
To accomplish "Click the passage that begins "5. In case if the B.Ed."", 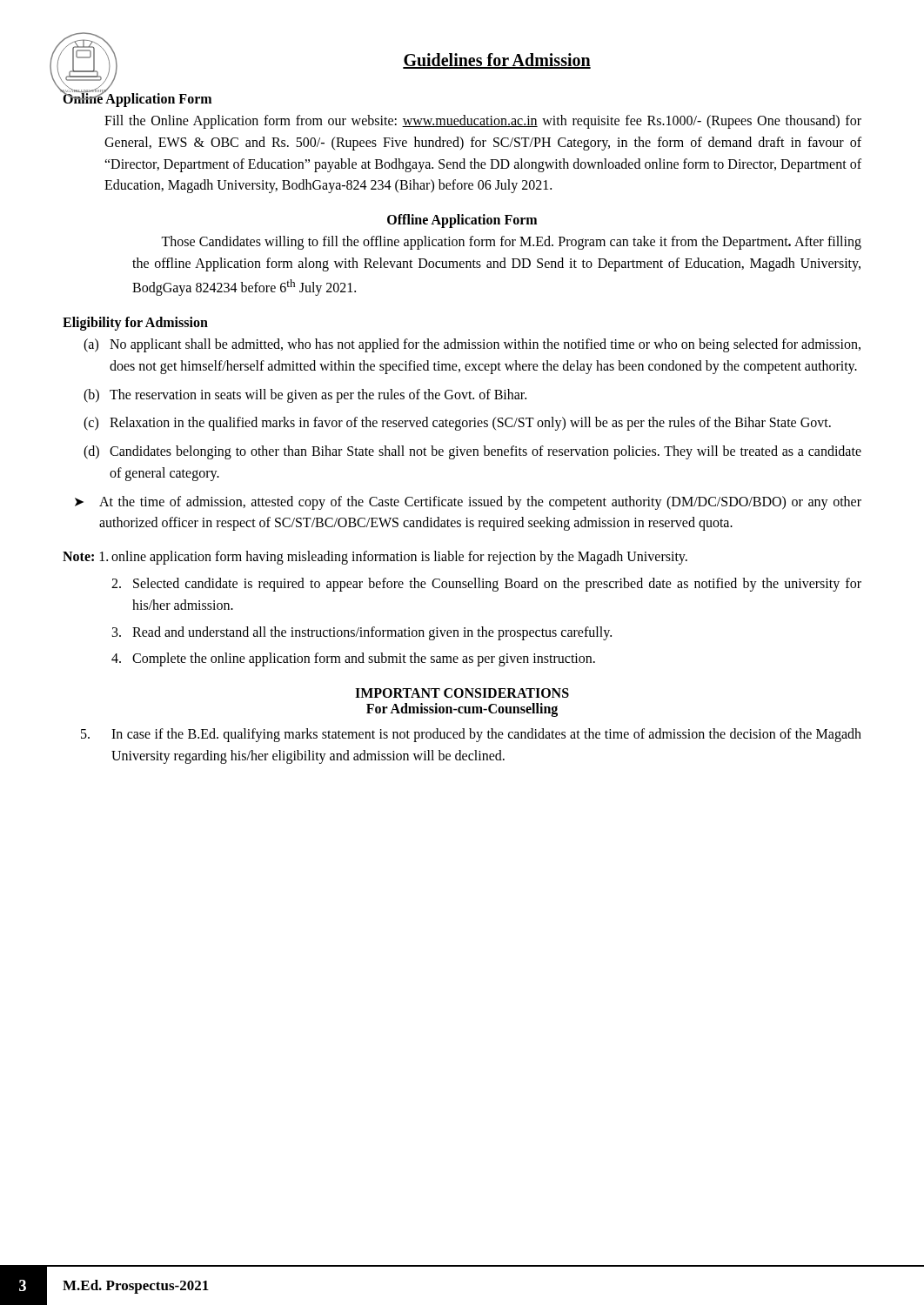I will [471, 746].
